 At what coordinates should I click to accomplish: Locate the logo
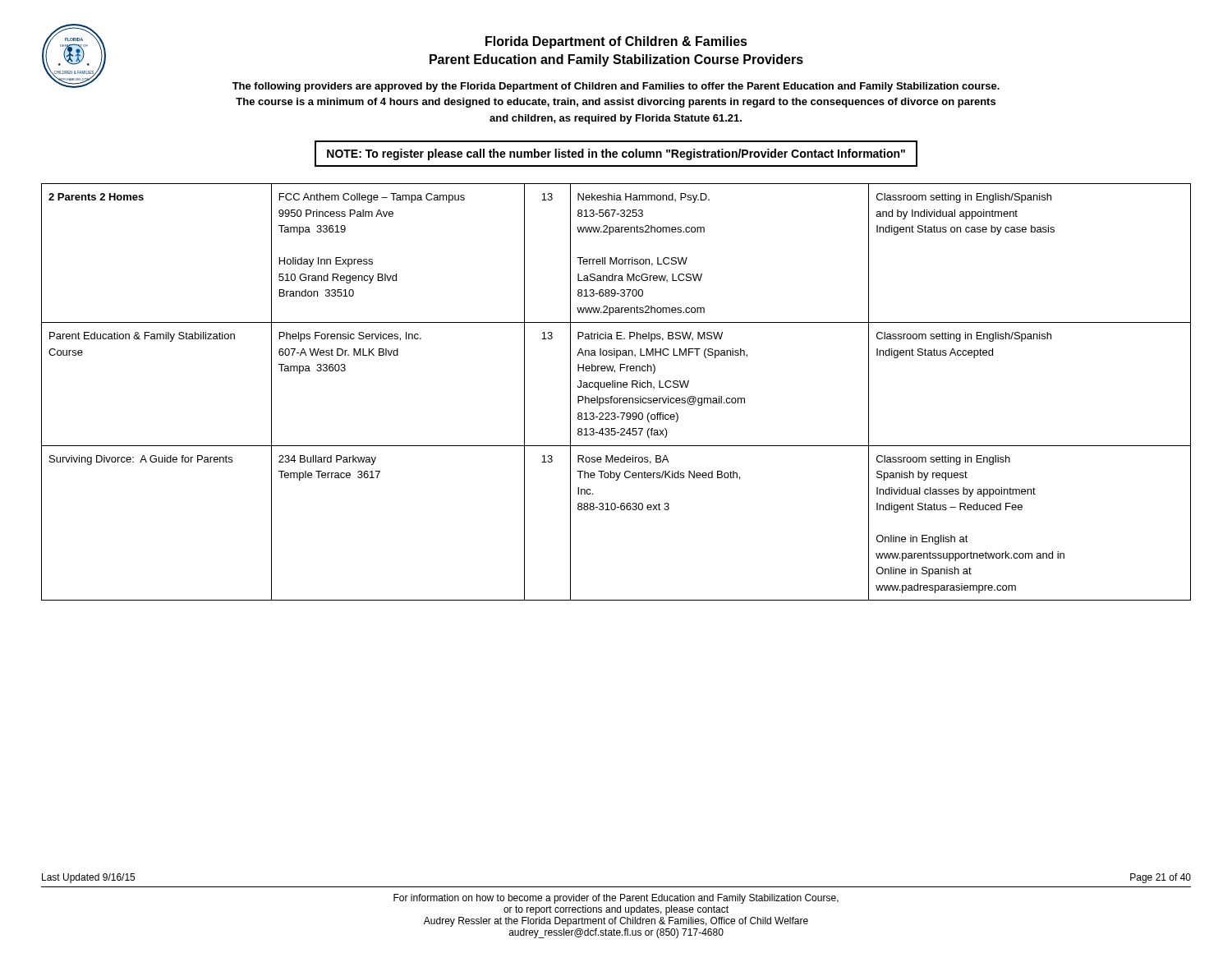click(74, 56)
